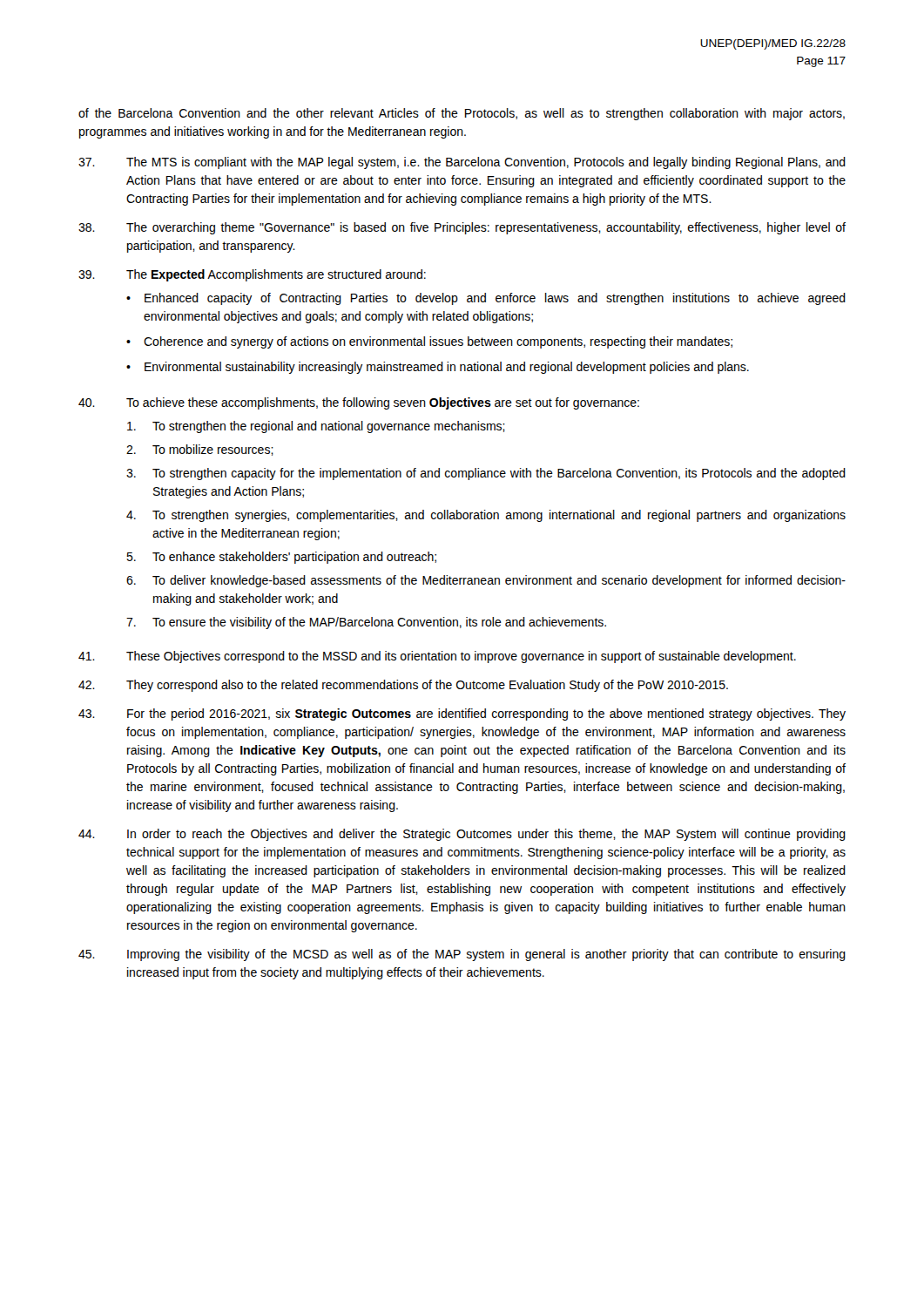Image resolution: width=924 pixels, height=1307 pixels.
Task: Where is the passage that starts "of the Barcelona"?
Action: [462, 123]
